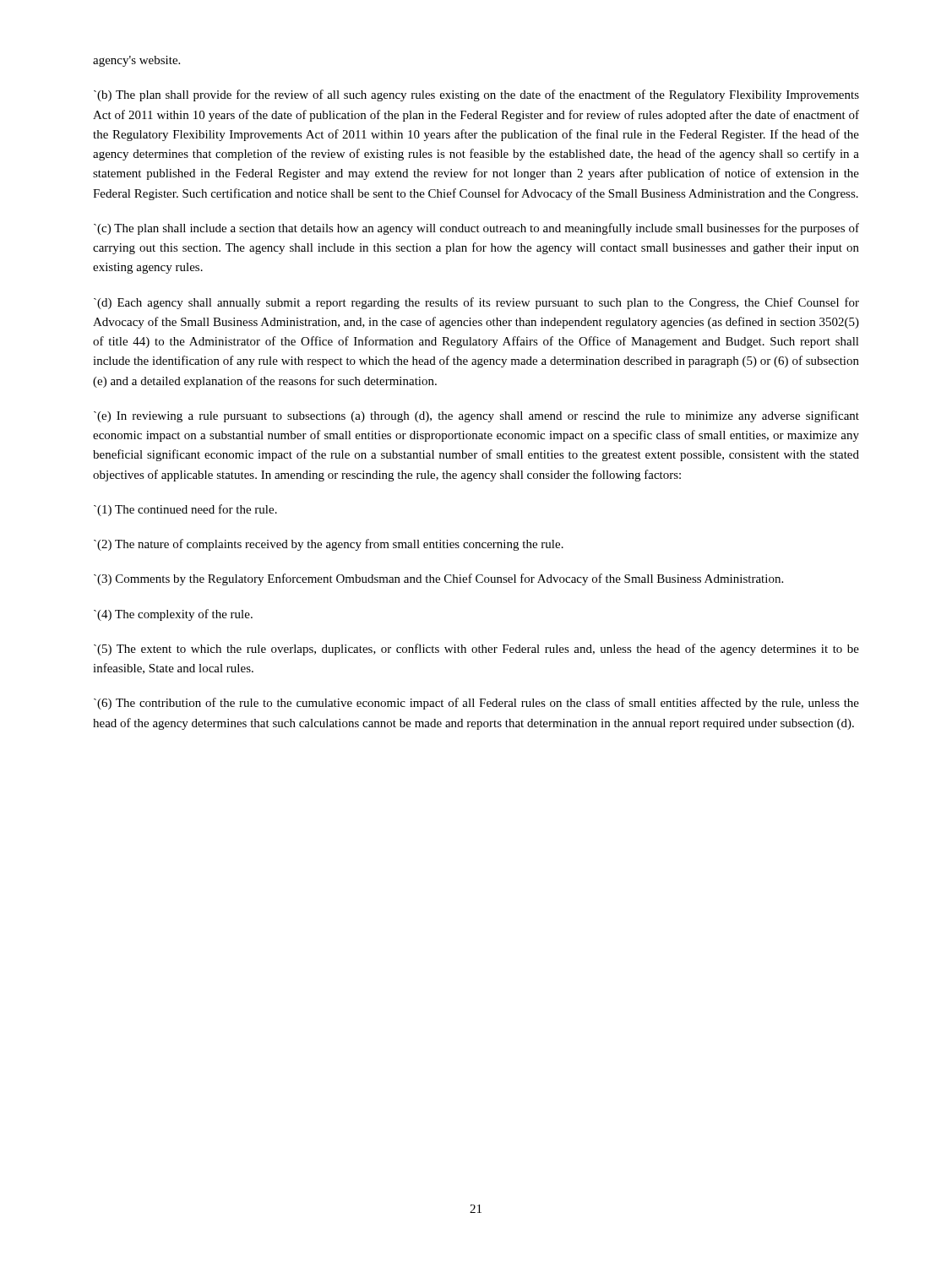Image resolution: width=952 pixels, height=1267 pixels.
Task: Locate the text starting "`(4) The complexity of the rule."
Action: coord(173,614)
